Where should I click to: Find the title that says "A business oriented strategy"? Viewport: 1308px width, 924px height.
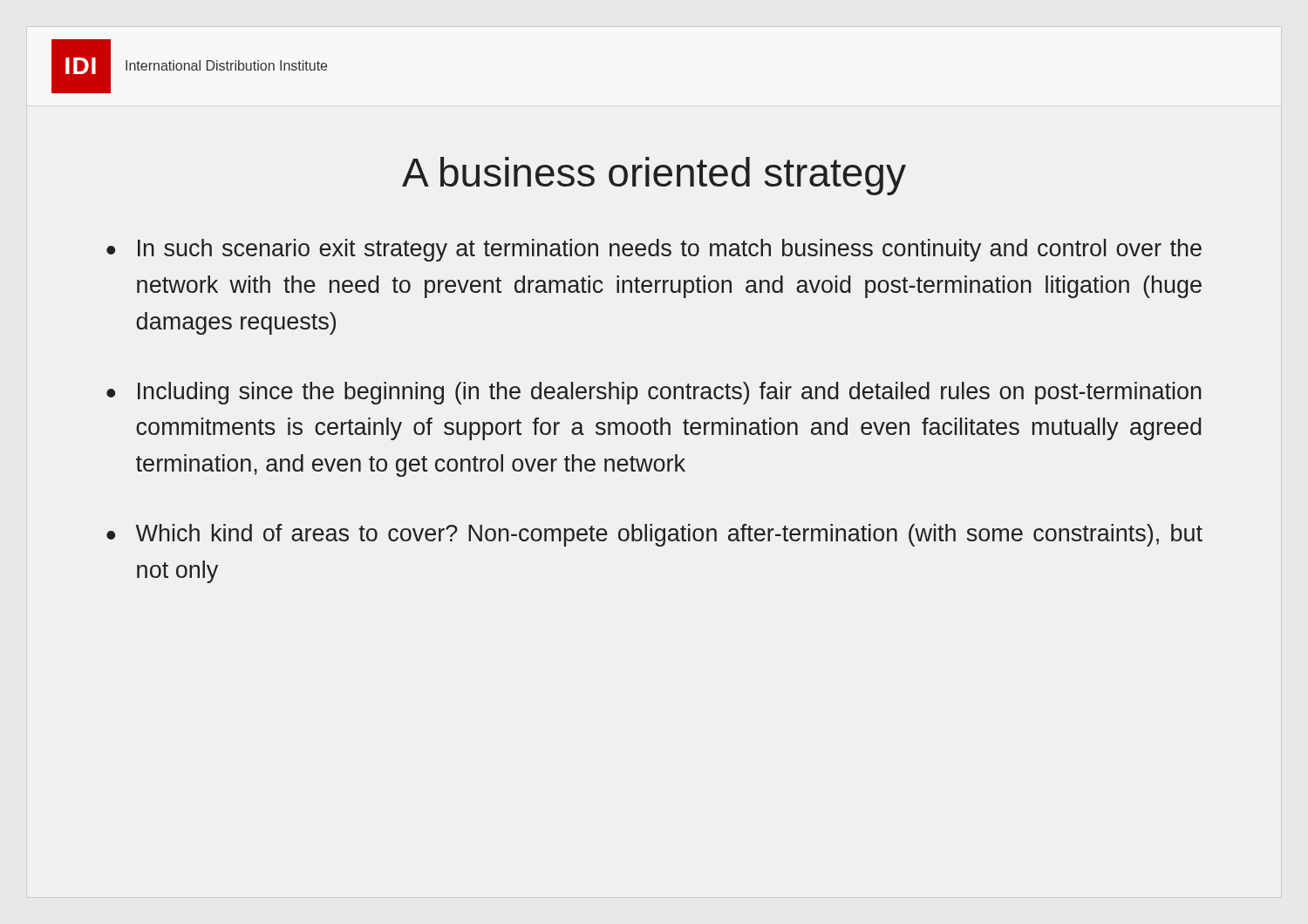point(654,173)
